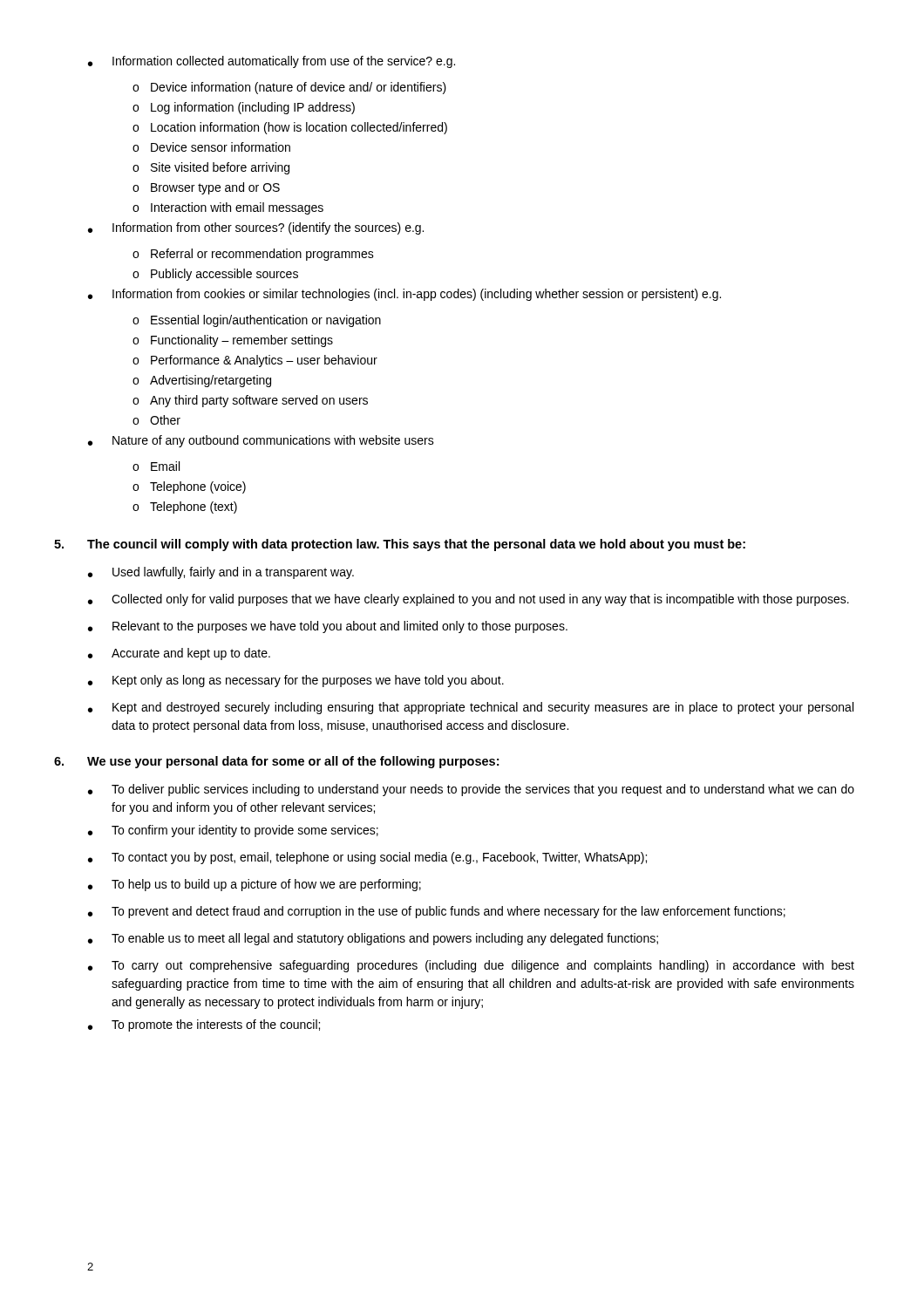Find "o Site visited before arriving" on this page
Screen dimensions: 1308x924
211,168
